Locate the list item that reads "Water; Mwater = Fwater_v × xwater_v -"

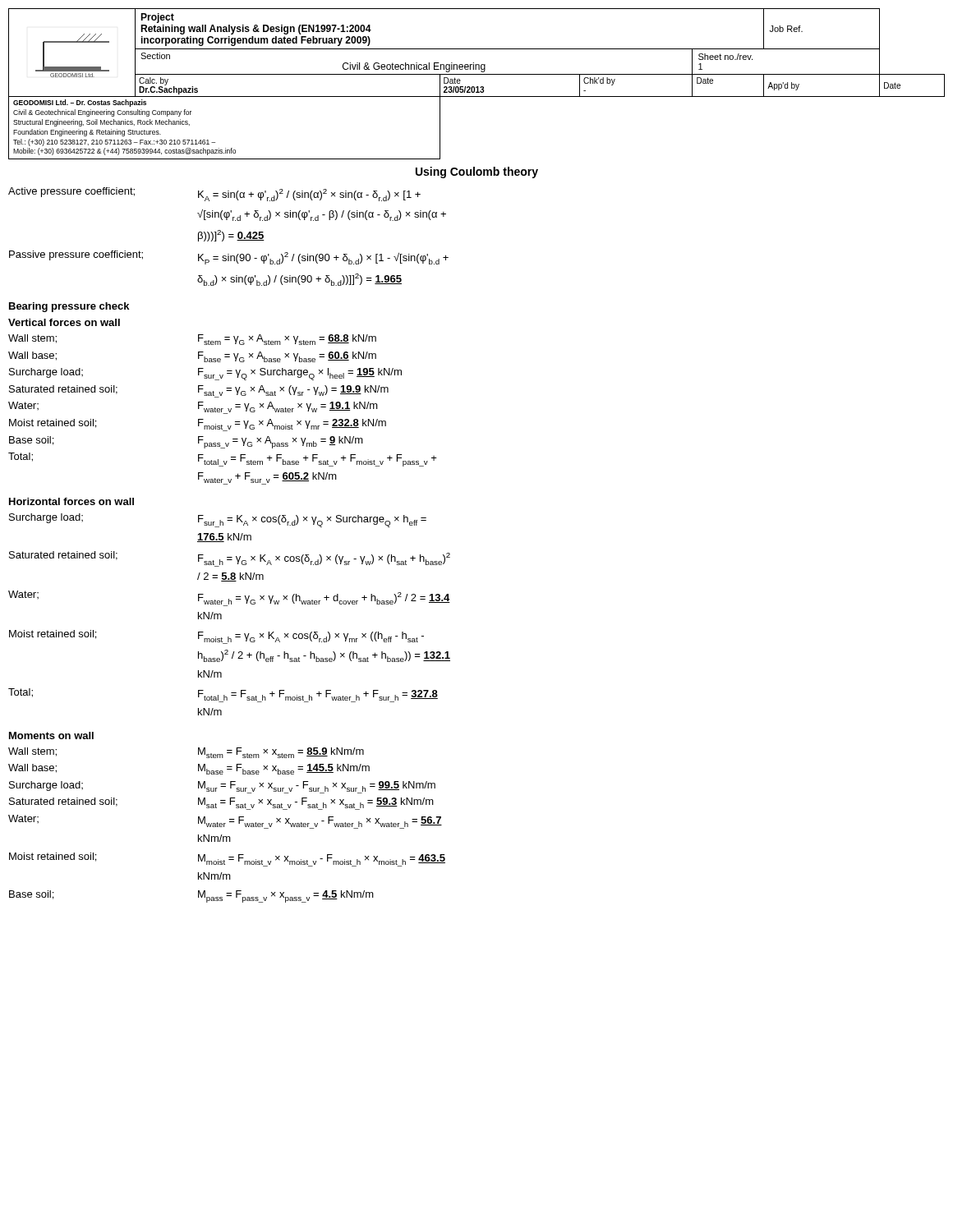(225, 822)
